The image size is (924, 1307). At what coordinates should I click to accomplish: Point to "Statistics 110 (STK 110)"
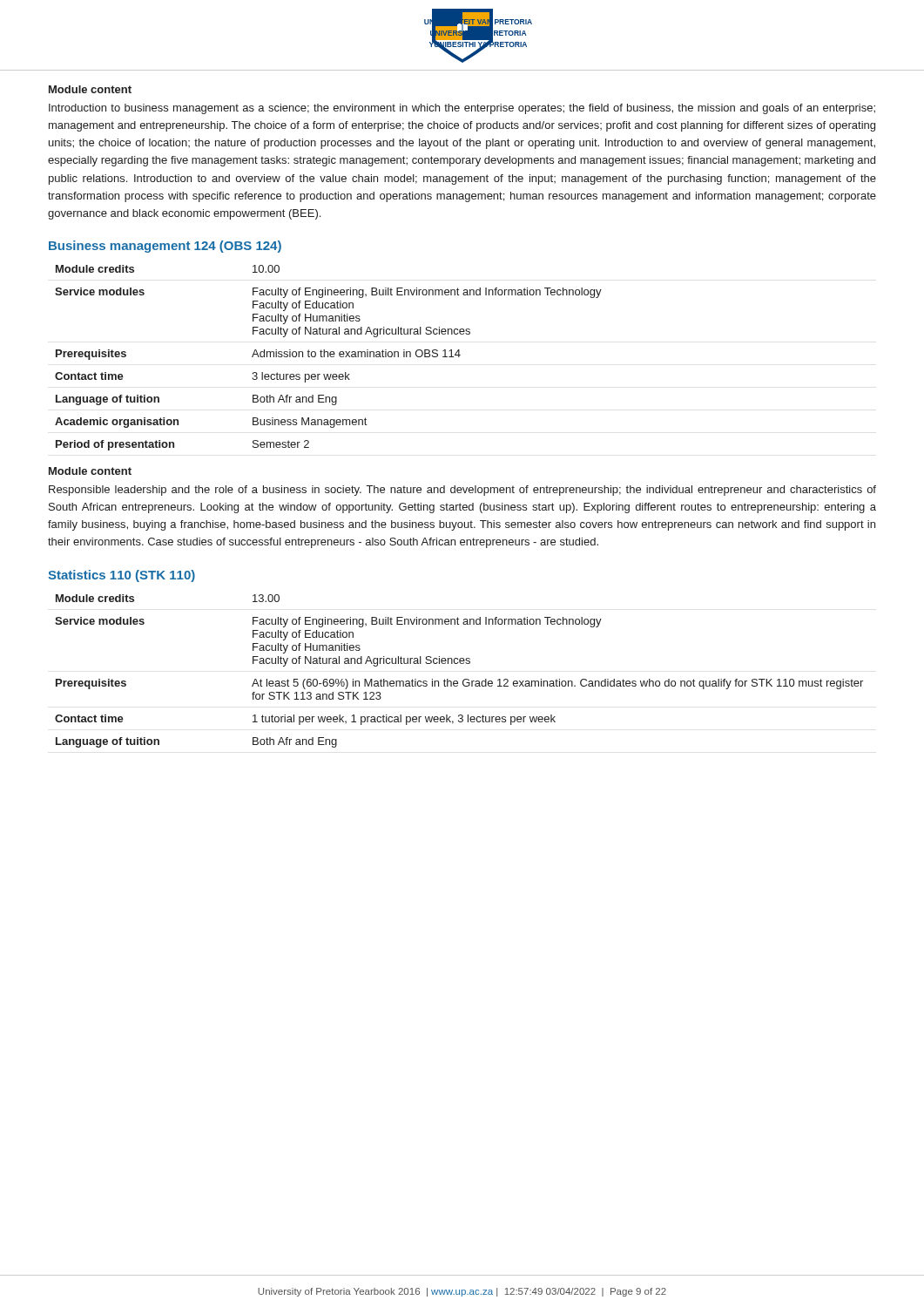coord(122,574)
